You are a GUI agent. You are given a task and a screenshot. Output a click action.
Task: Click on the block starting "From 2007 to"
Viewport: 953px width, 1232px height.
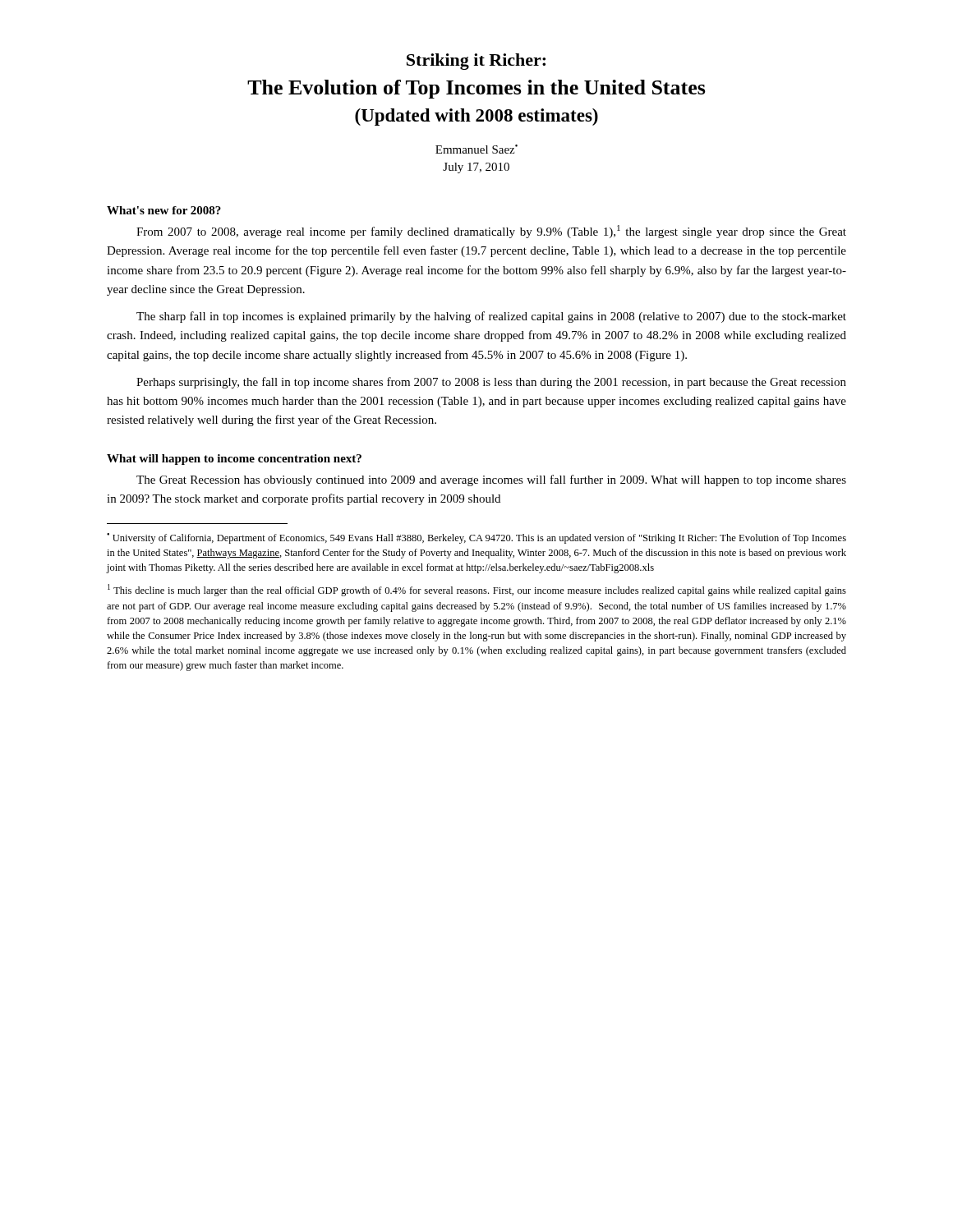[476, 259]
